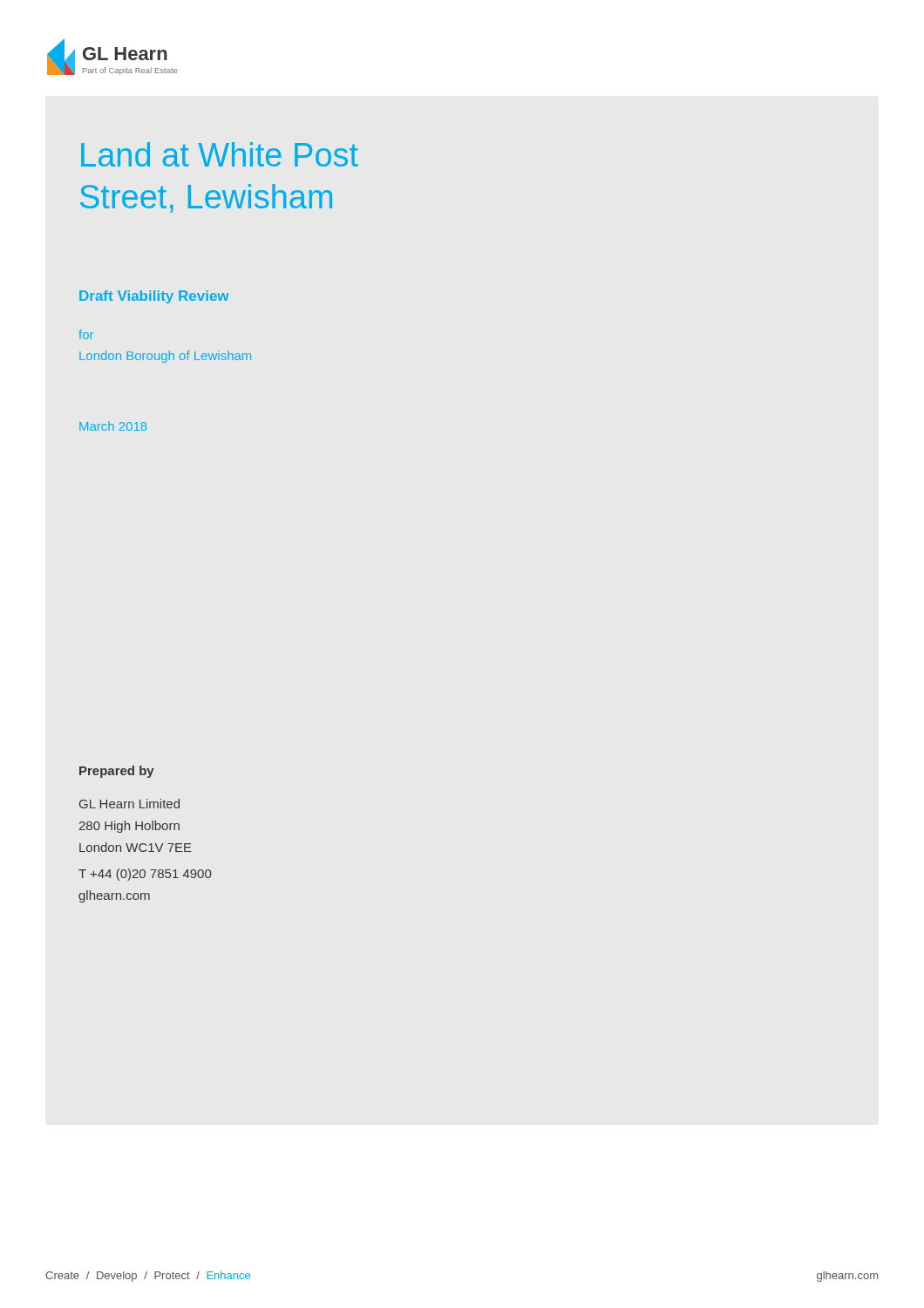Select a logo
Viewport: 924px width, 1308px height.
pyautogui.click(x=115, y=61)
